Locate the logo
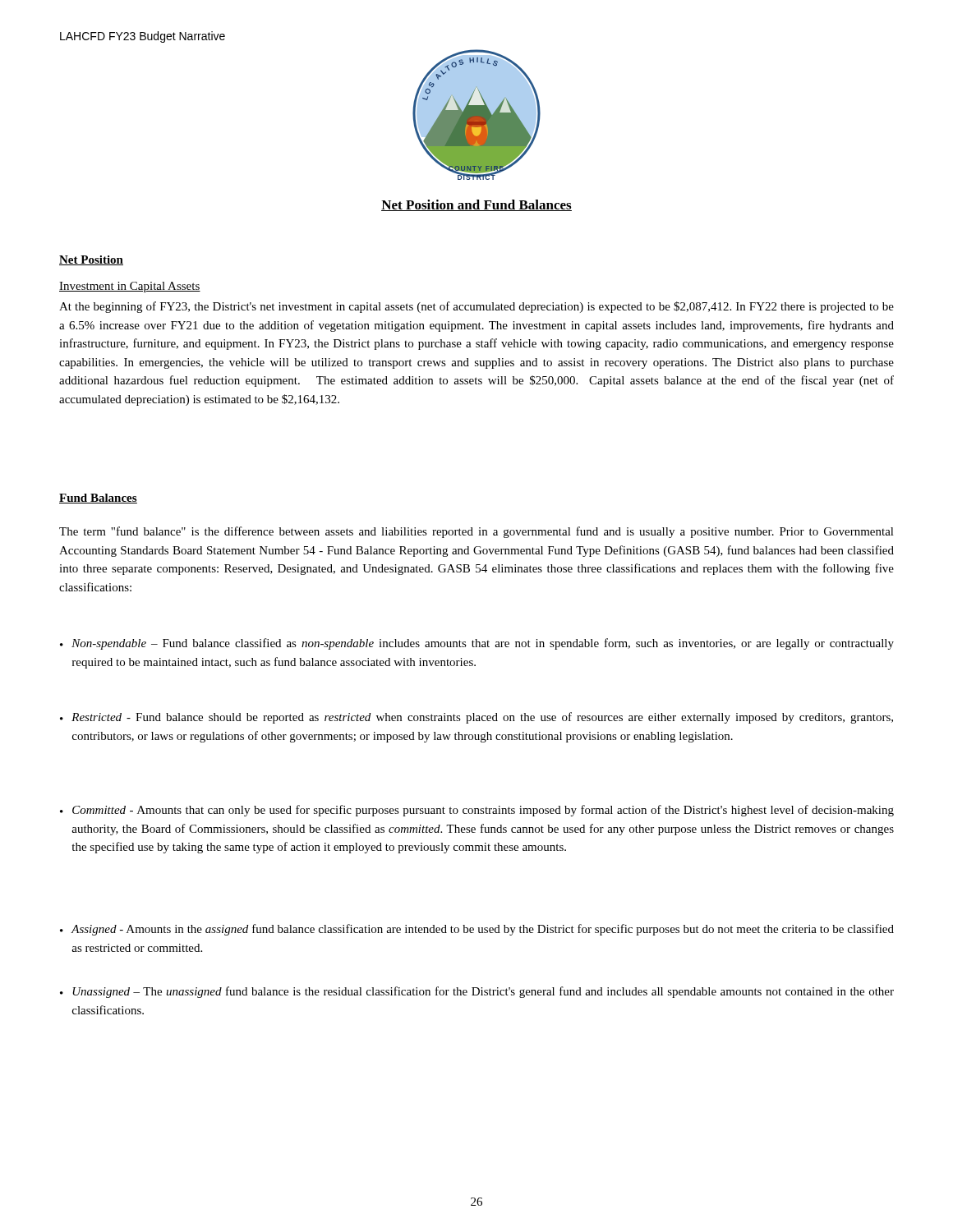 pos(476,119)
